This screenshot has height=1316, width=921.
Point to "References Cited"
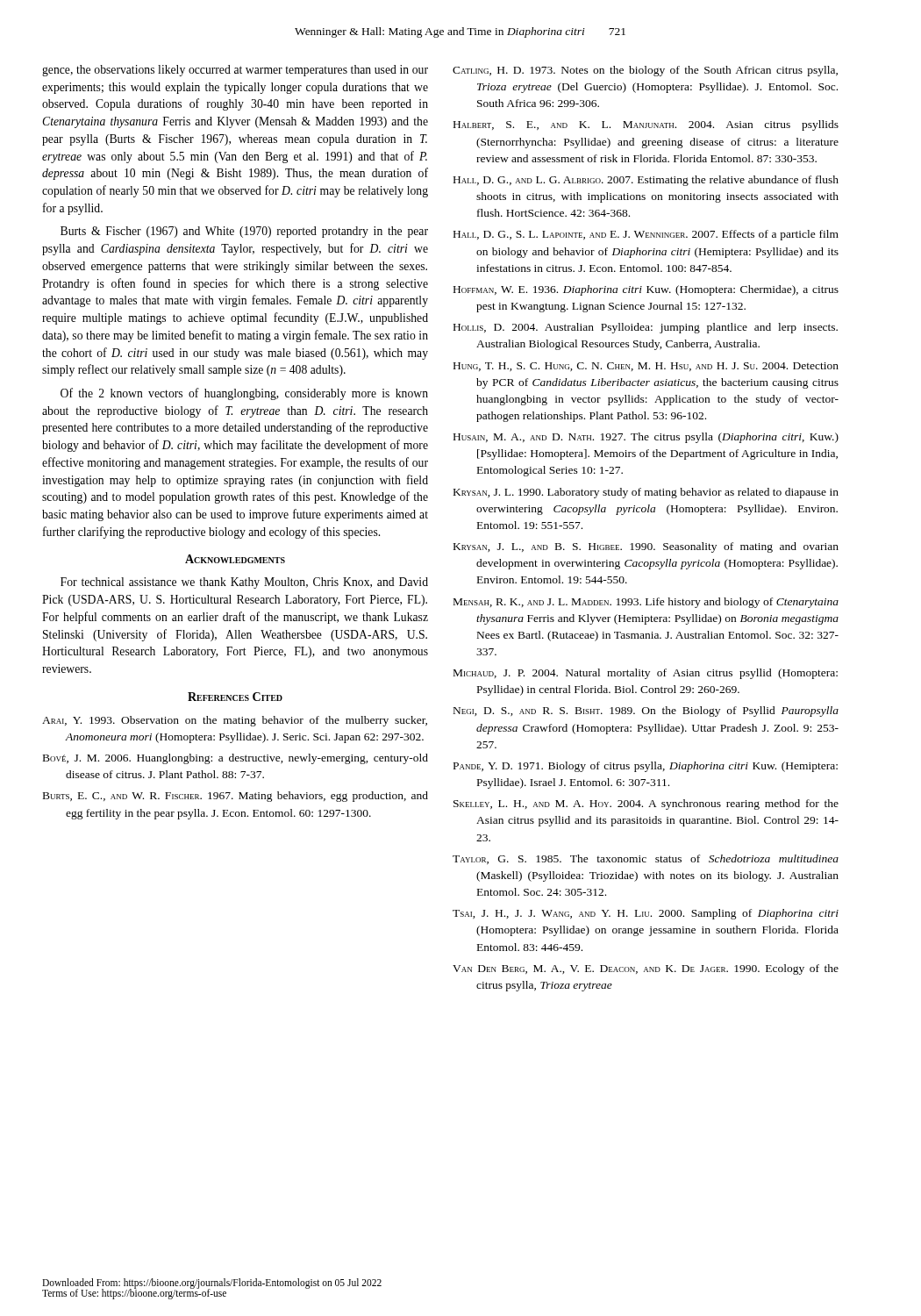click(235, 697)
